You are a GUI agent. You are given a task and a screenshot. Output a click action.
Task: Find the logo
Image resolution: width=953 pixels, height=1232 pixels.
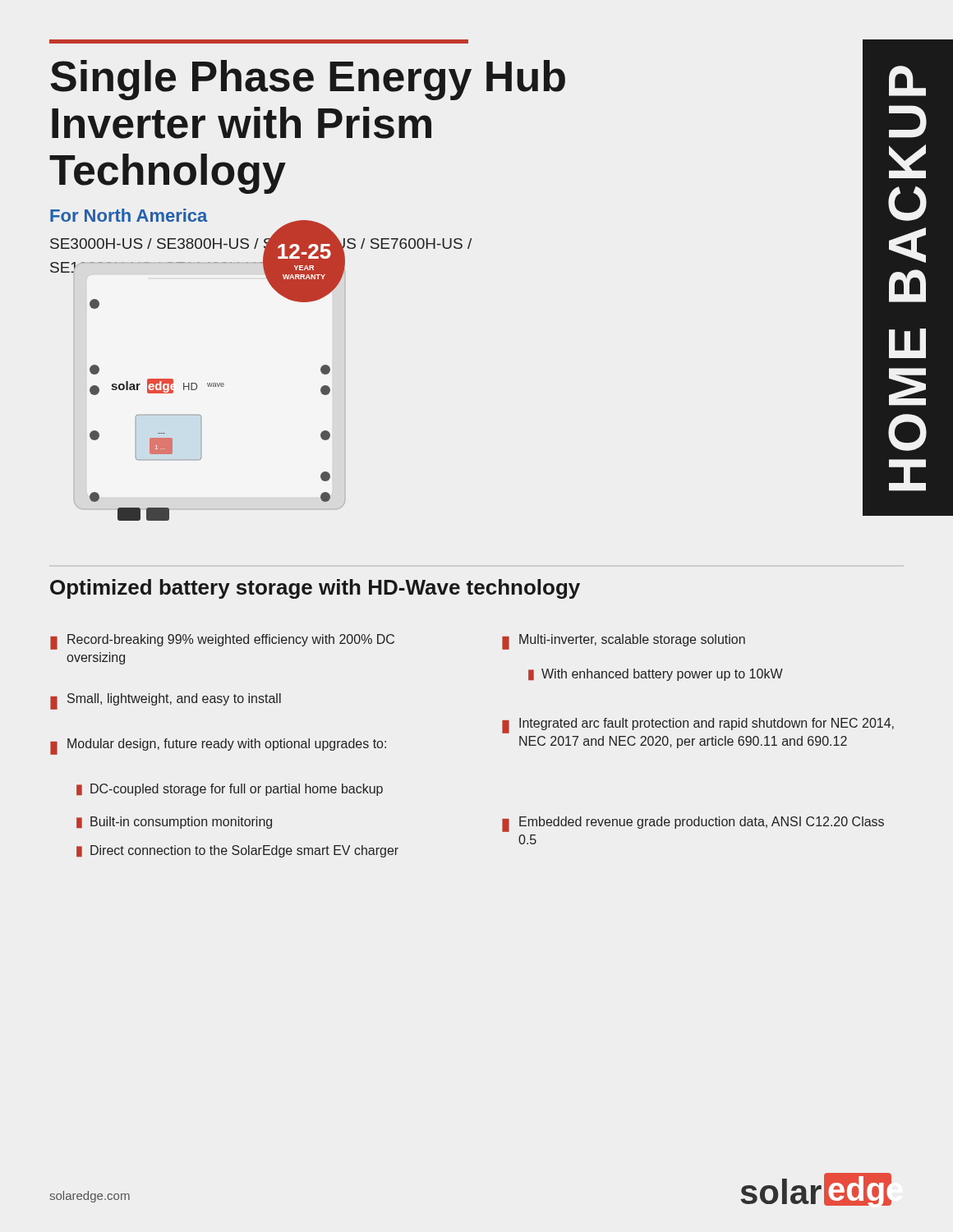point(822,1191)
